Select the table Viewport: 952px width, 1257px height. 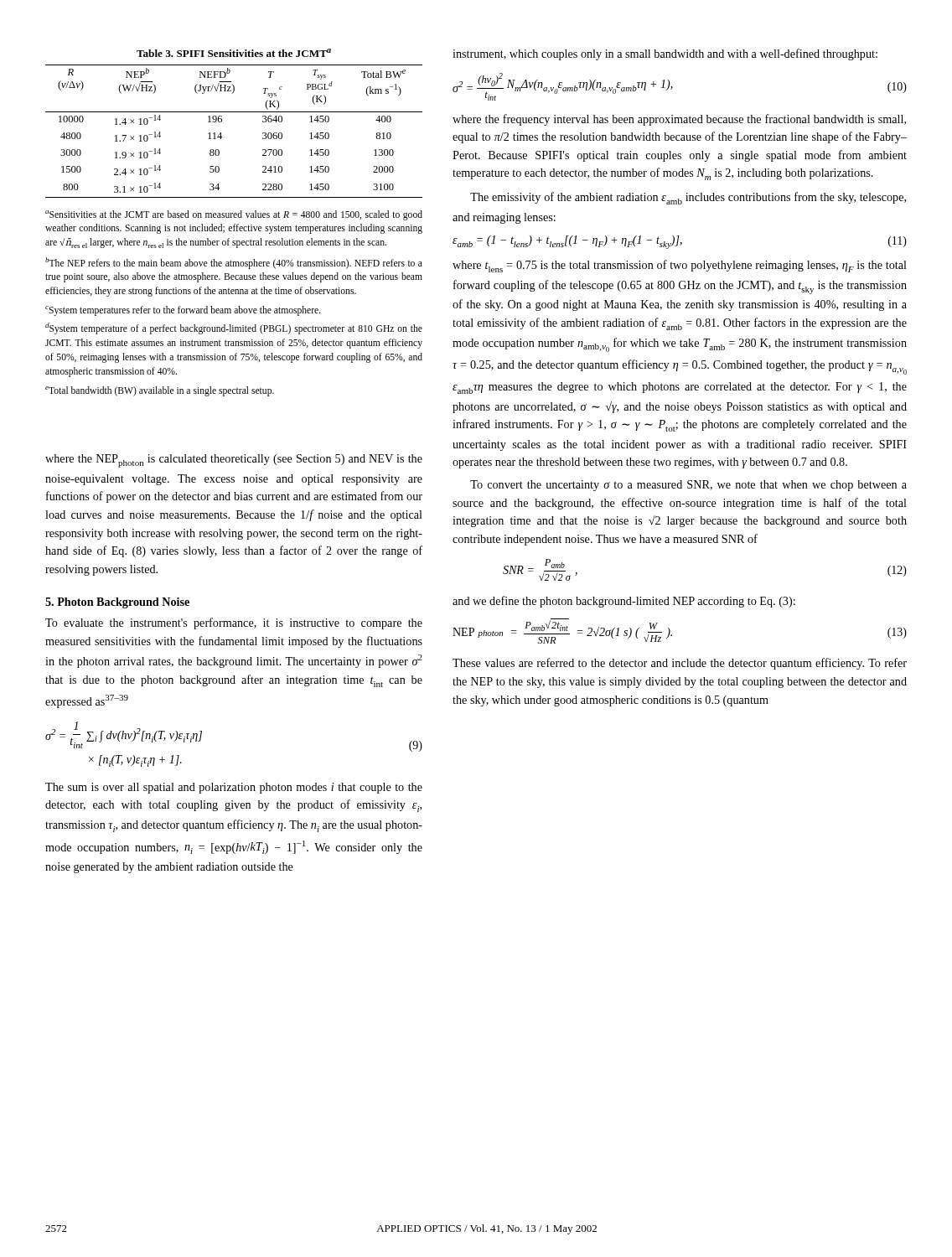point(234,121)
